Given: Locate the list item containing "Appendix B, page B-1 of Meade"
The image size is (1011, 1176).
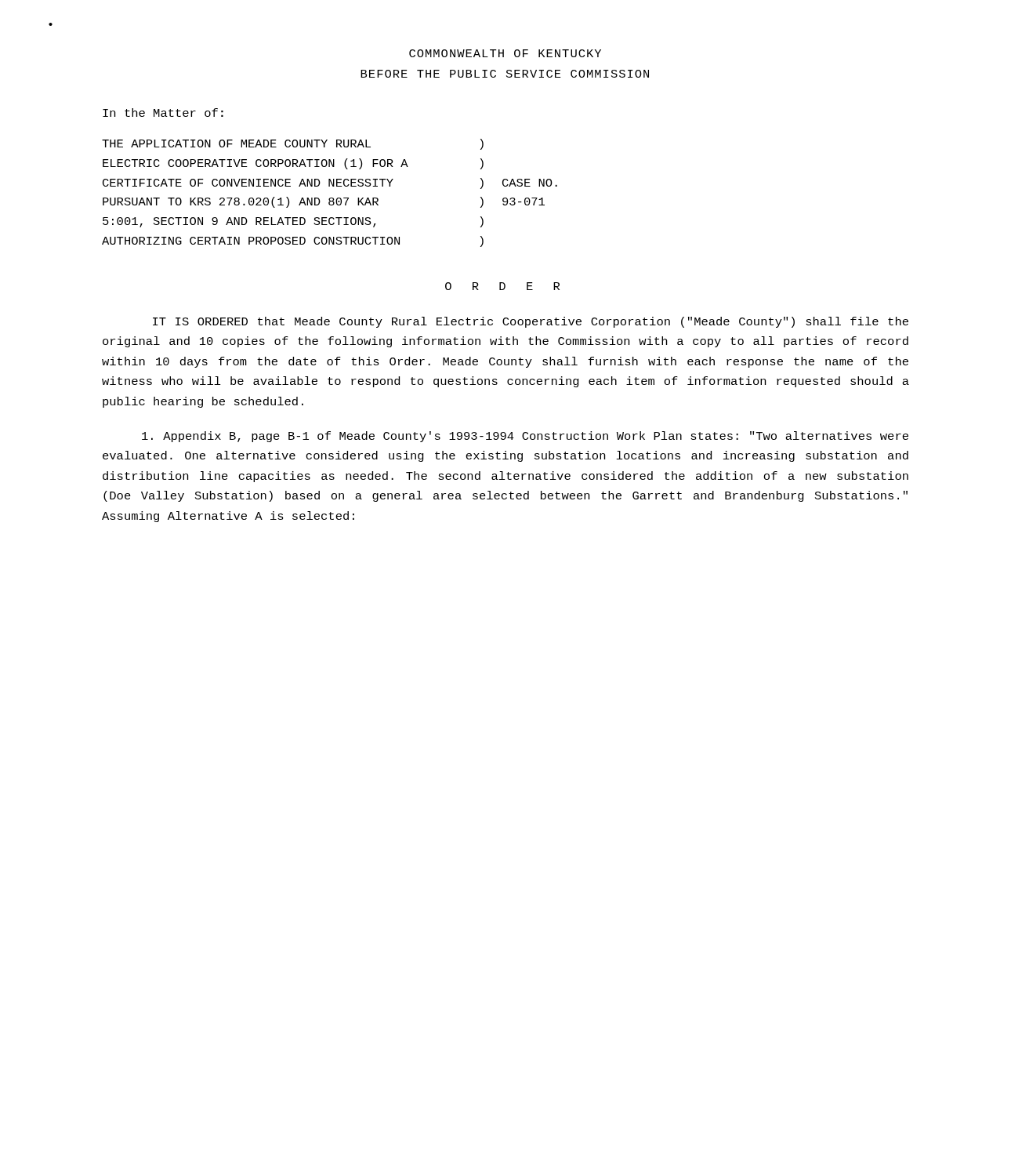Looking at the screenshot, I should pyautogui.click(x=505, y=476).
